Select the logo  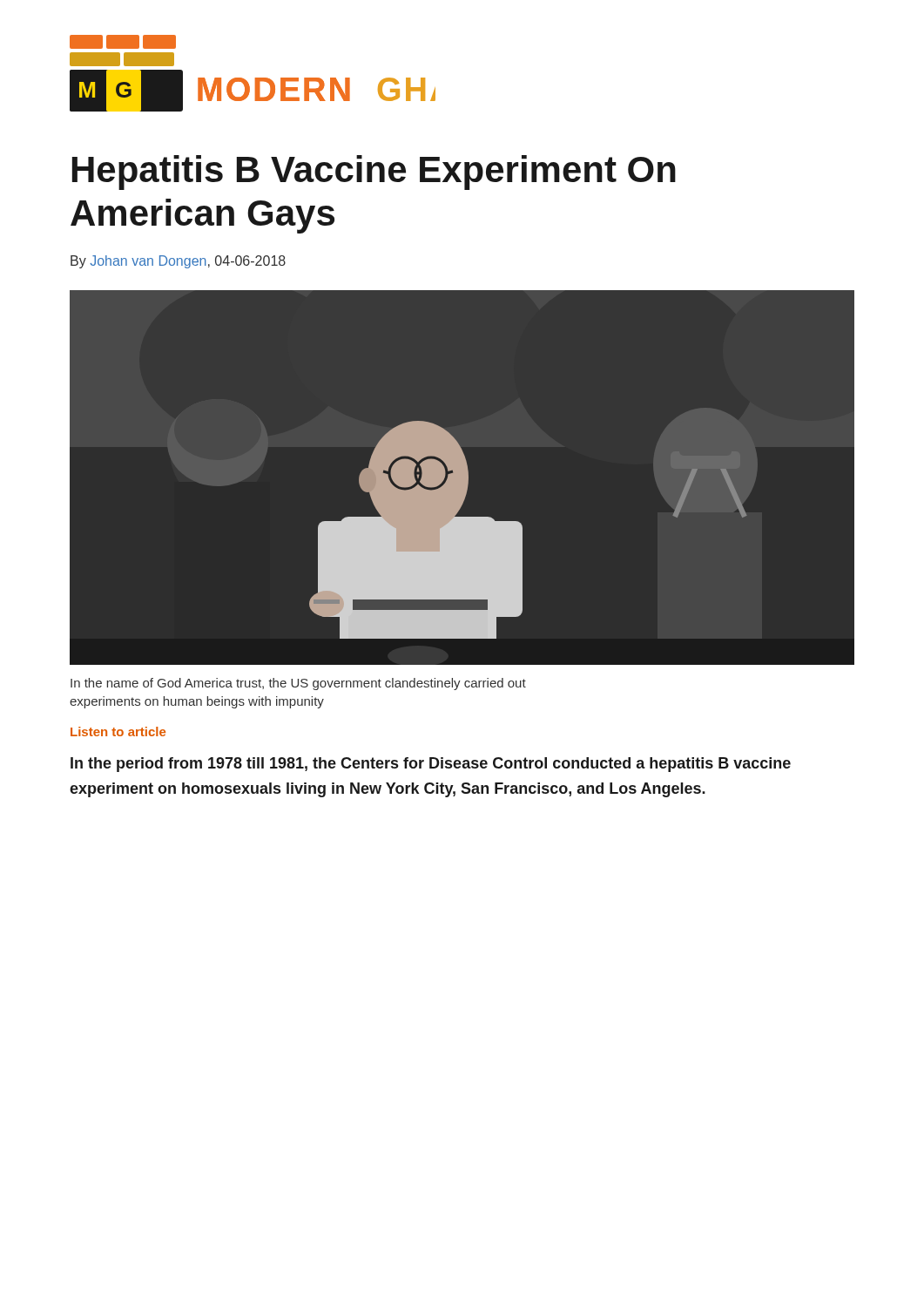click(x=462, y=74)
